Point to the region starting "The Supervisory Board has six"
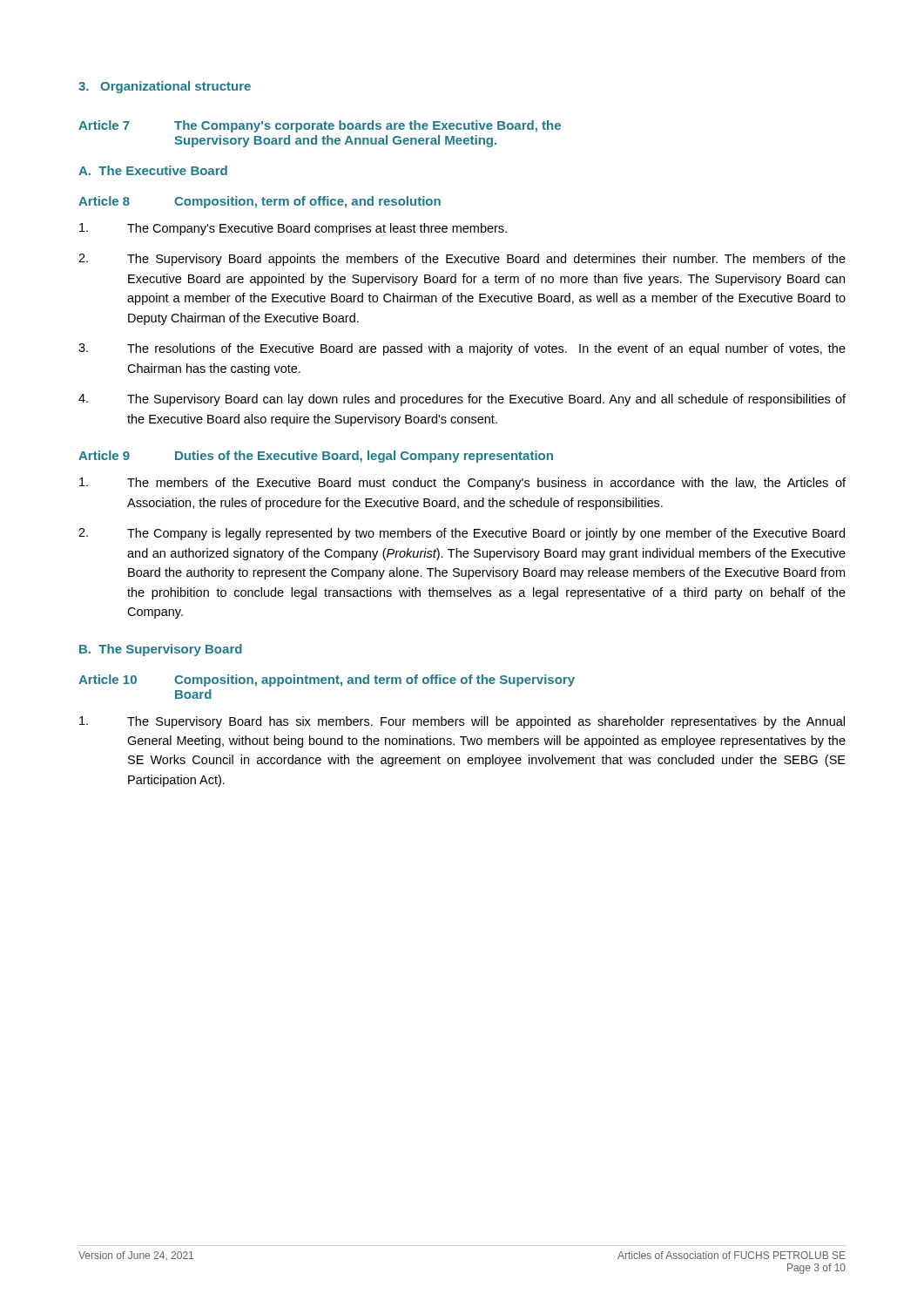 coord(462,751)
